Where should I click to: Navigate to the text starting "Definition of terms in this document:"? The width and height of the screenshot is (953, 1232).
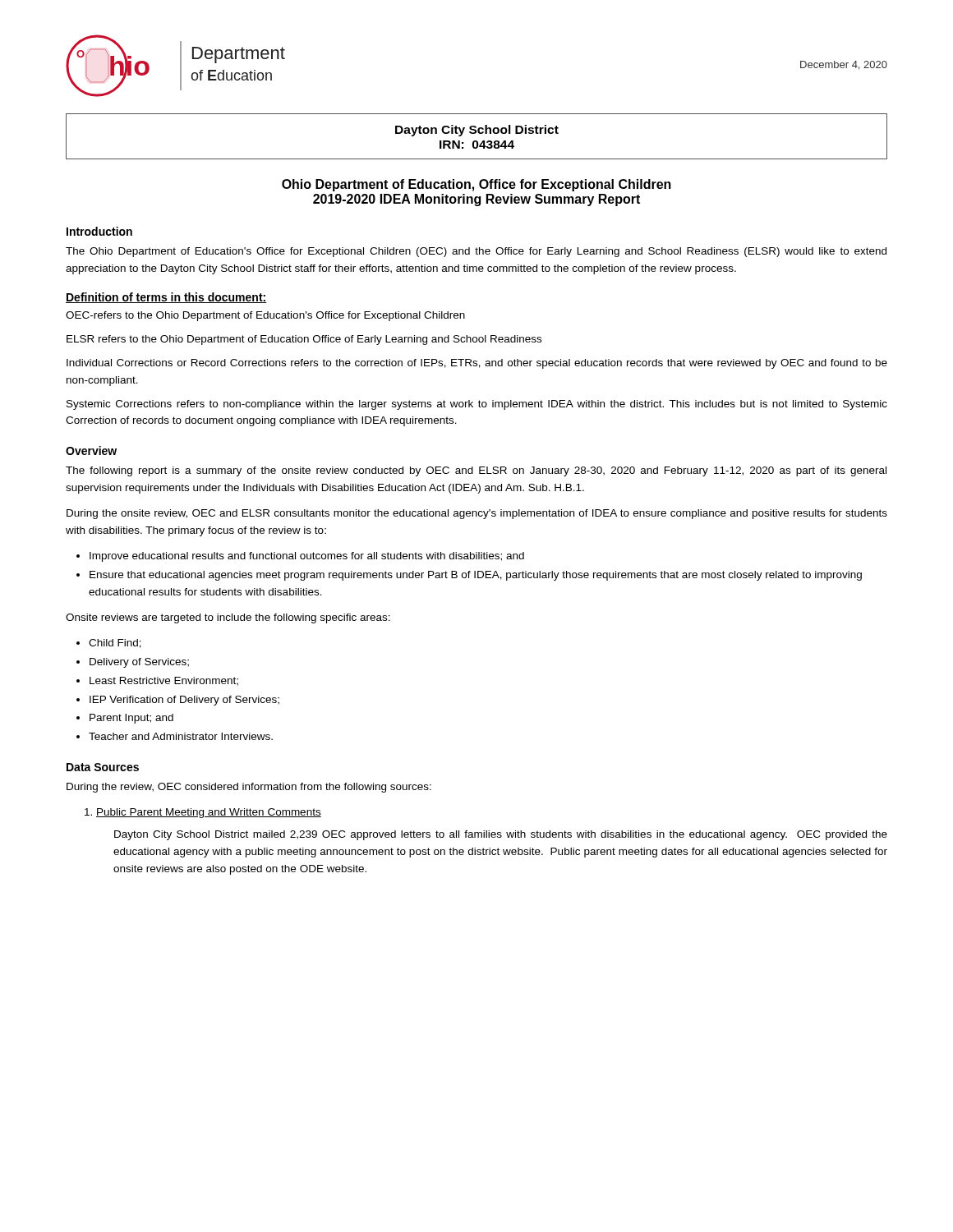click(x=166, y=297)
